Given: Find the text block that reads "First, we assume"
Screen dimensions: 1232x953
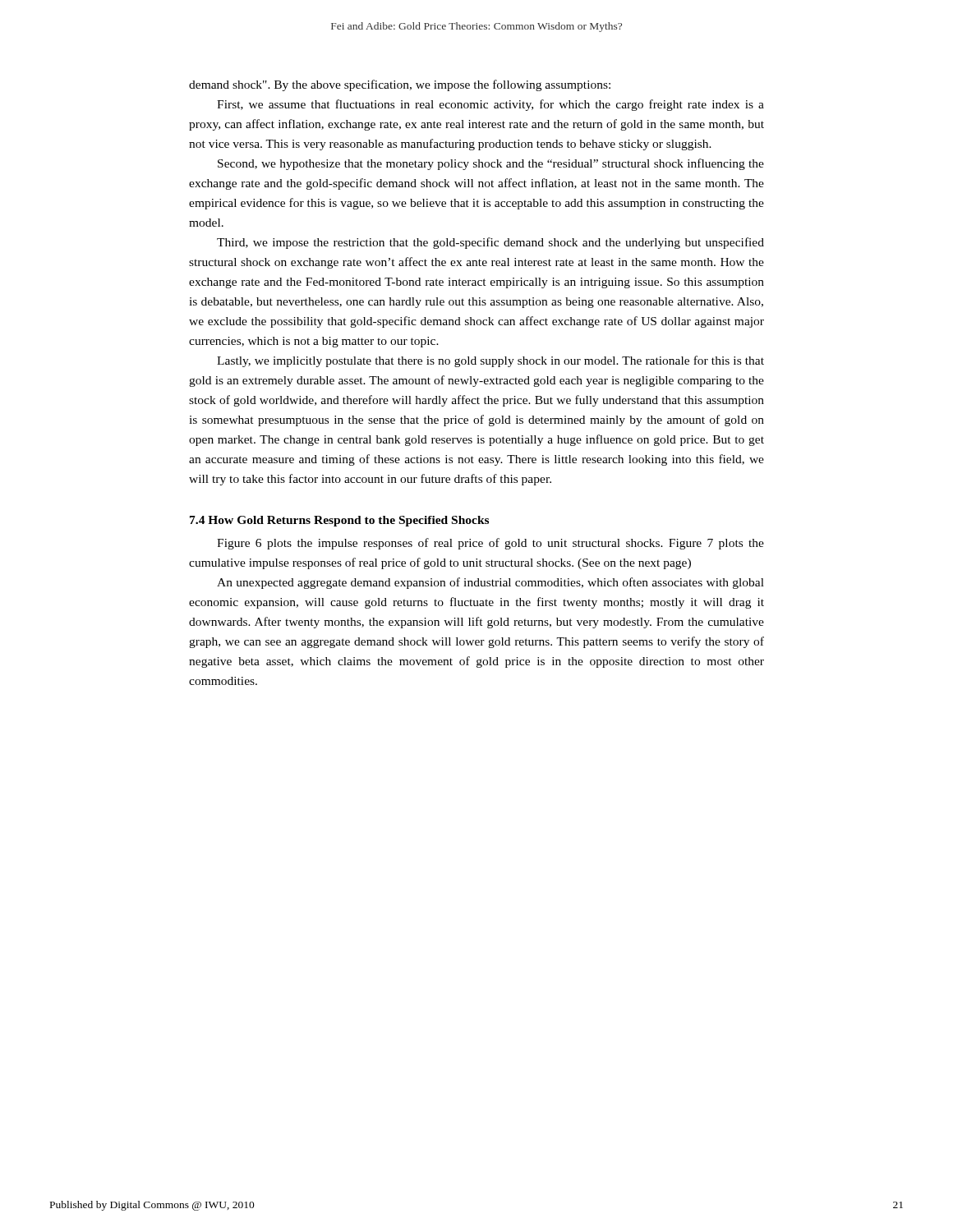Looking at the screenshot, I should point(476,124).
